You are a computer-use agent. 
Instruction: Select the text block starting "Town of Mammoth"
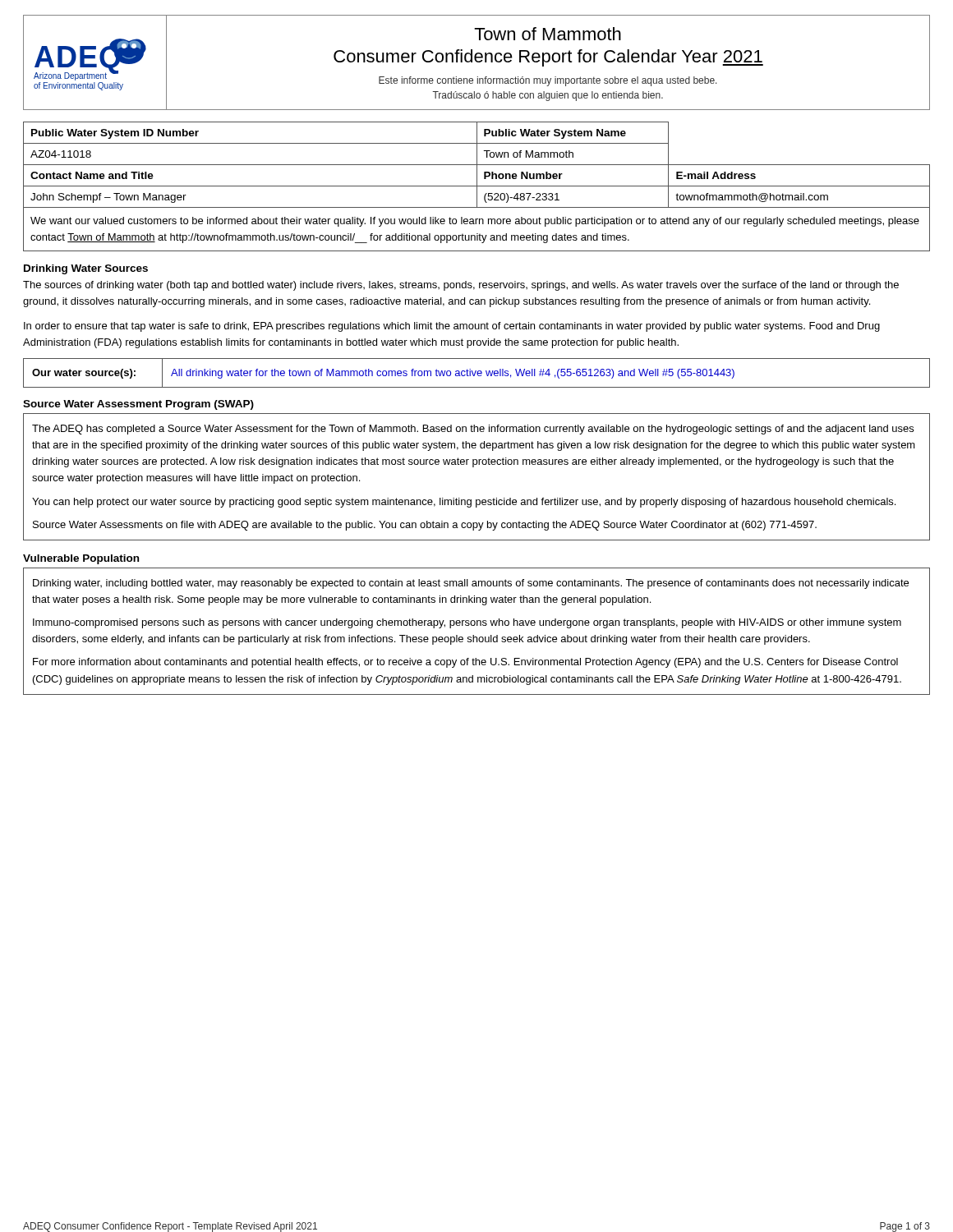[548, 34]
